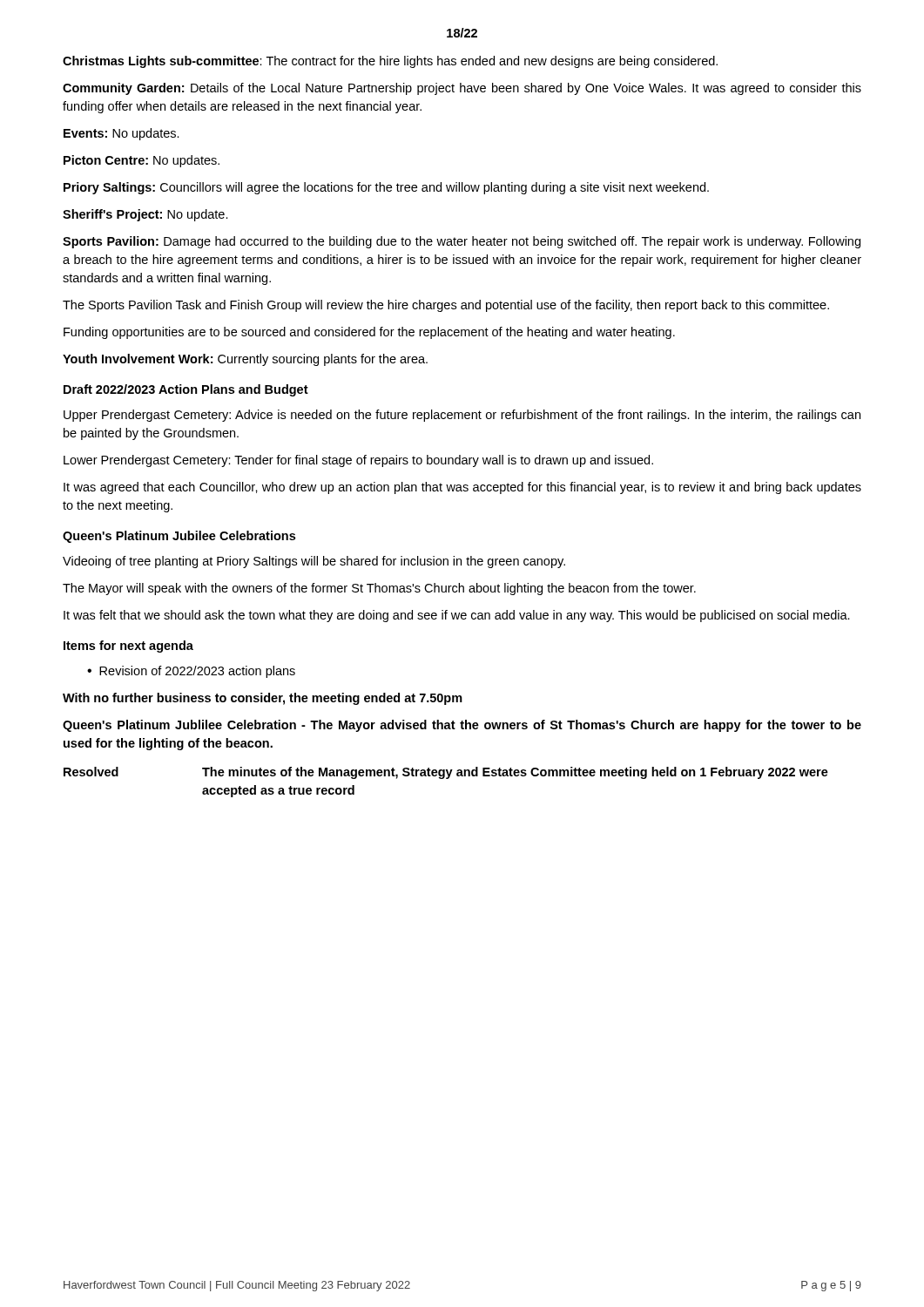Navigate to the region starting "Lower Prendergast Cemetery: Tender"
Image resolution: width=924 pixels, height=1307 pixels.
[358, 460]
